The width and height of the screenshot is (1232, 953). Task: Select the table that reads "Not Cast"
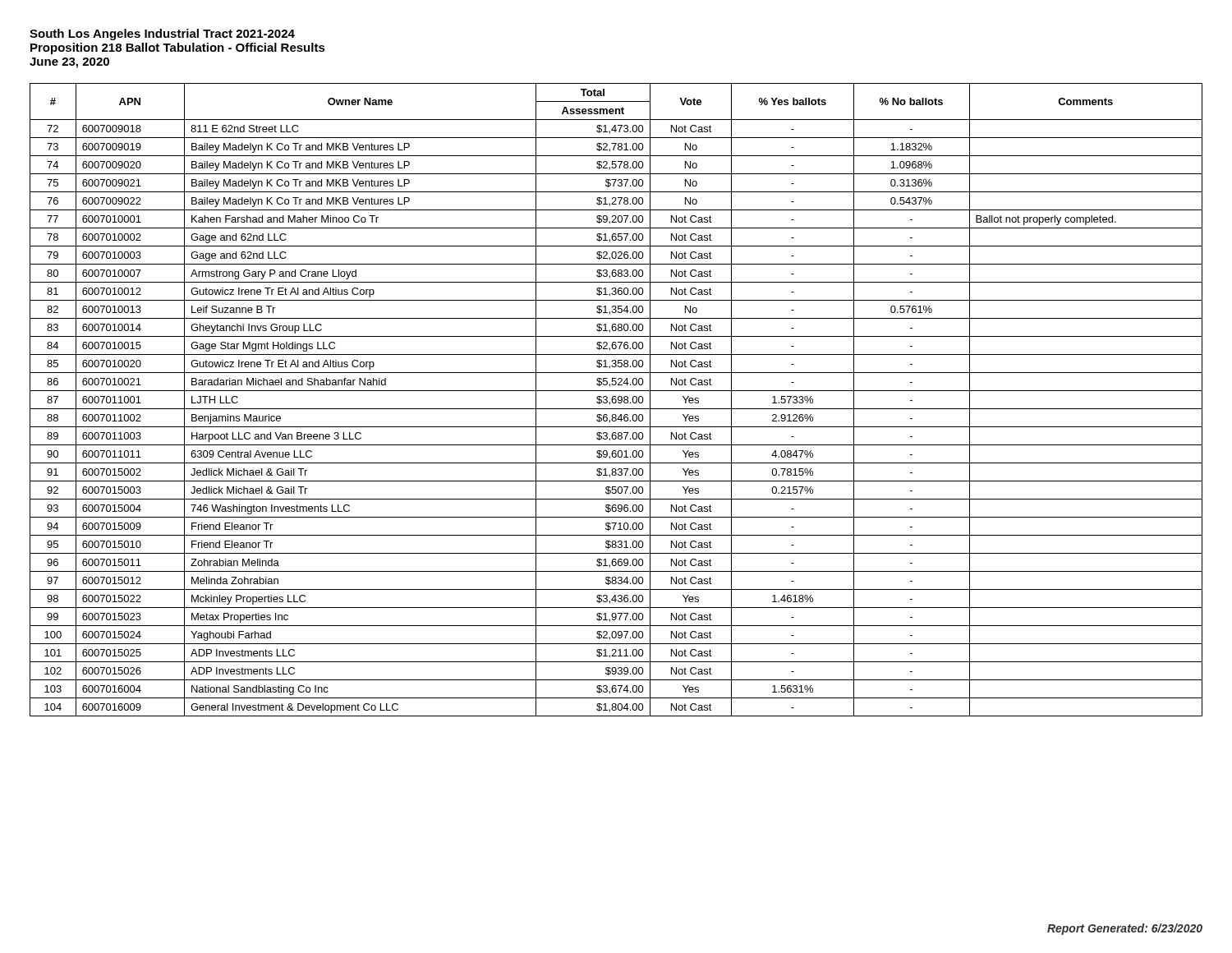click(x=616, y=400)
